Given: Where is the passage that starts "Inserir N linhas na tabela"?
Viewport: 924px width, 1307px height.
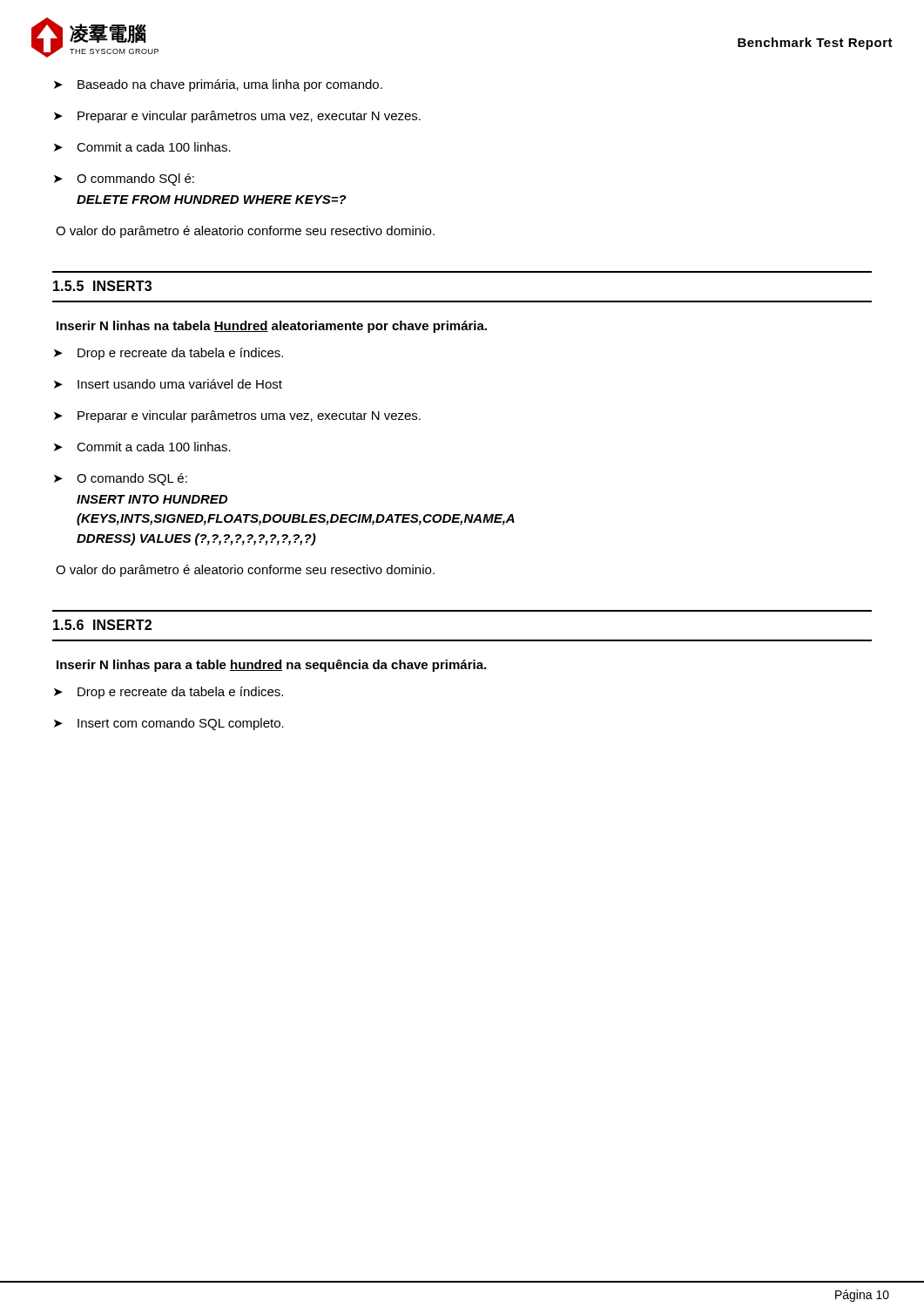Looking at the screenshot, I should tap(272, 325).
